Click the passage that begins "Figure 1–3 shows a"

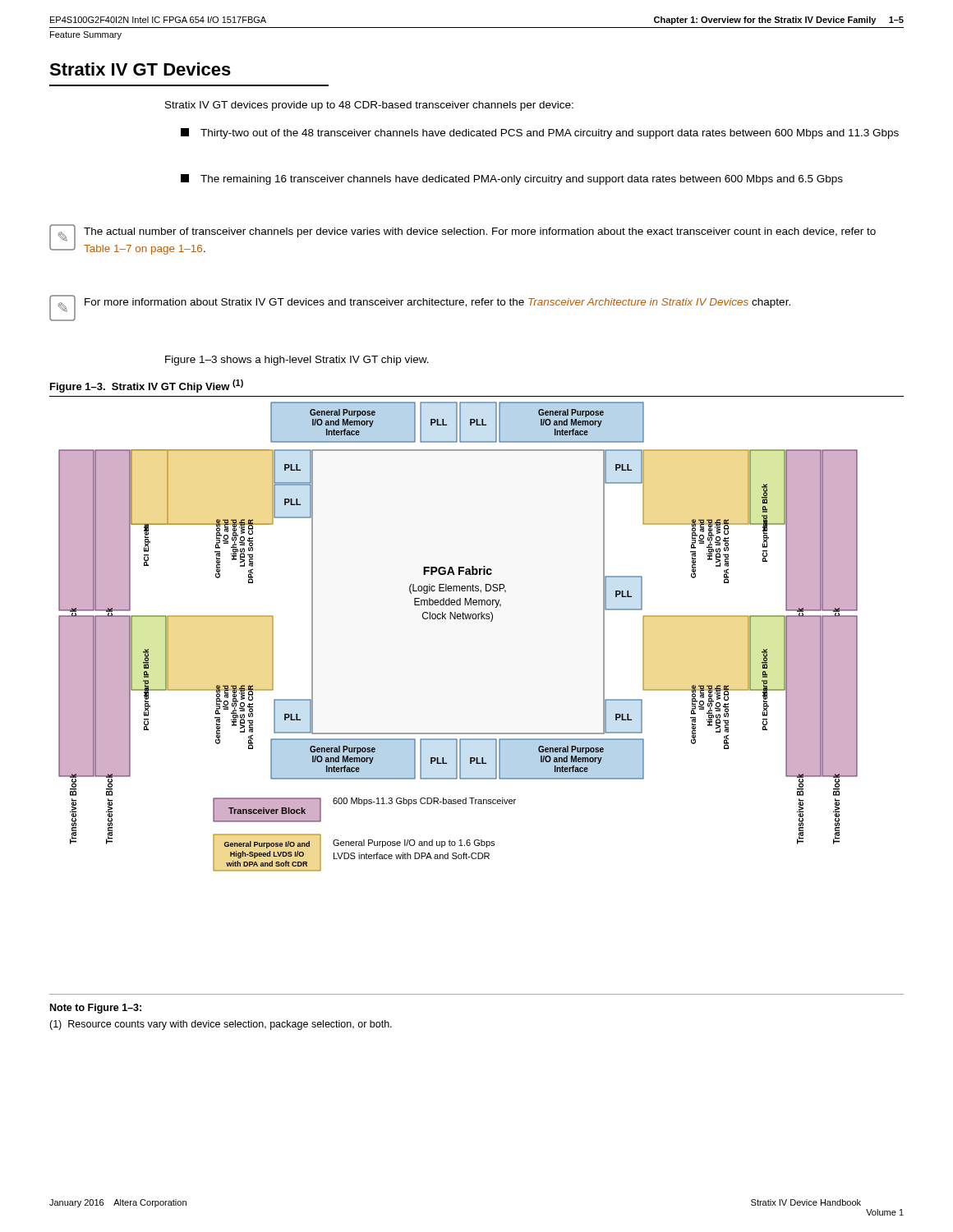(x=297, y=359)
